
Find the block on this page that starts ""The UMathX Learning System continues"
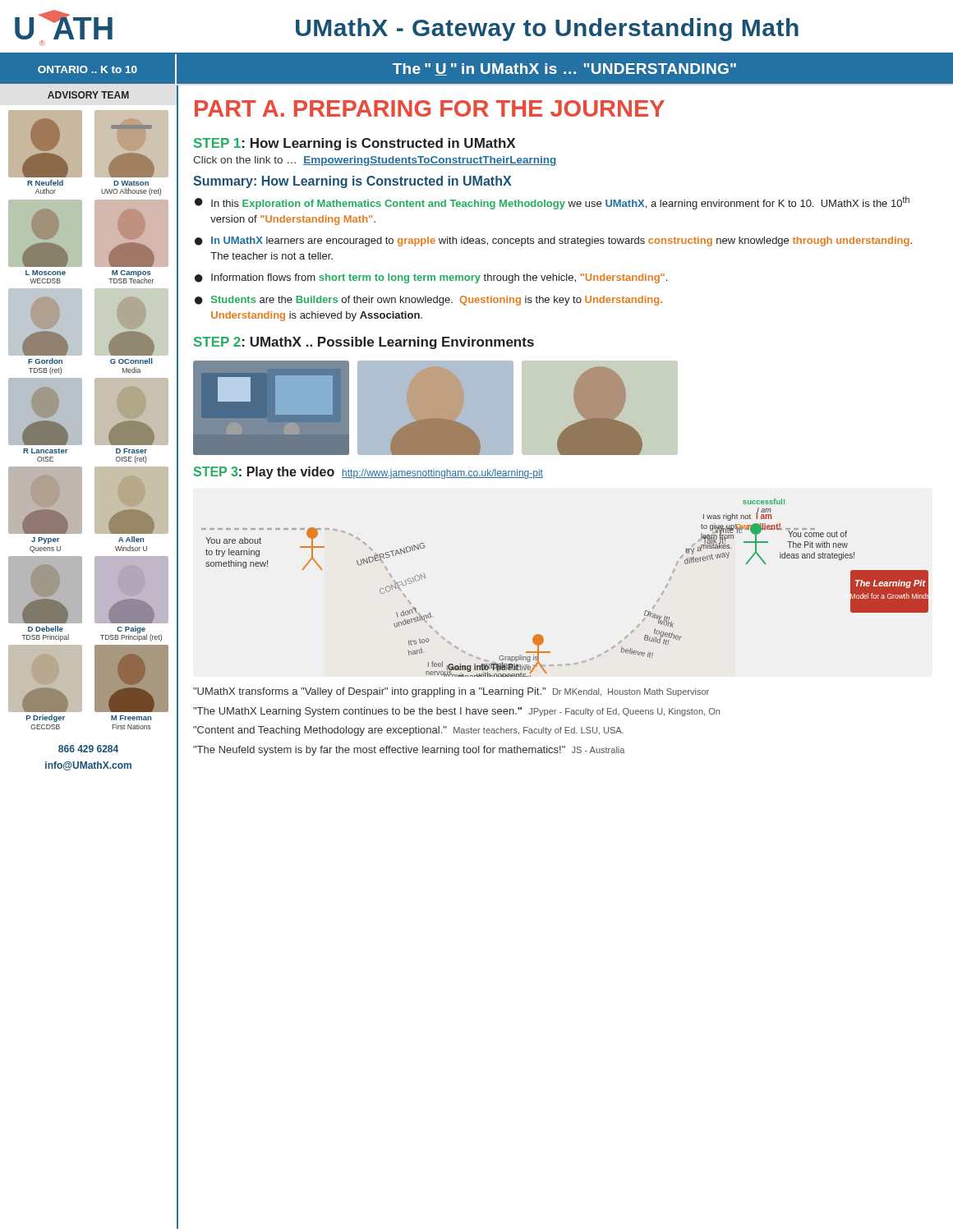click(457, 711)
